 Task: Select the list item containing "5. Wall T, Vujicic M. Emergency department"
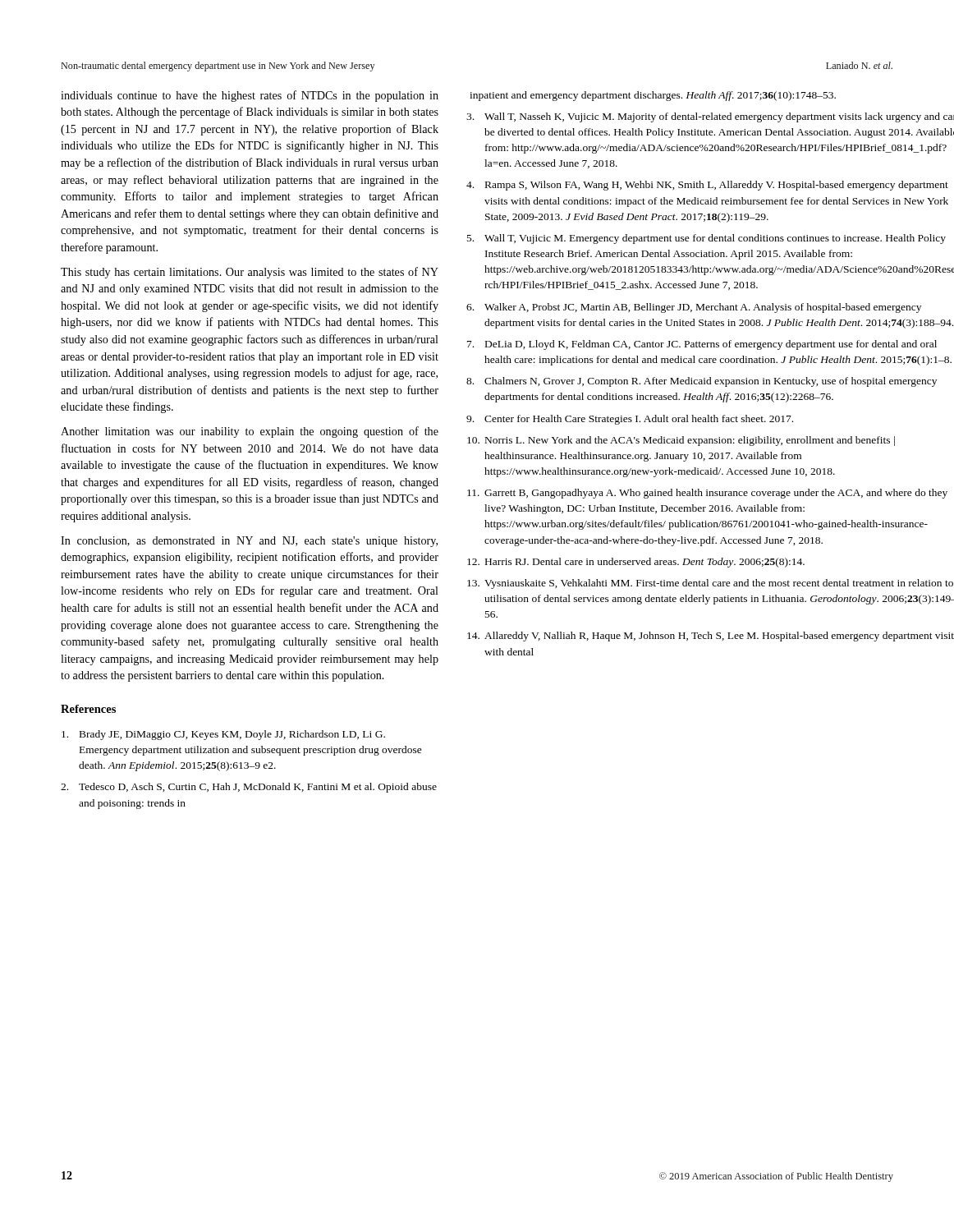point(710,261)
